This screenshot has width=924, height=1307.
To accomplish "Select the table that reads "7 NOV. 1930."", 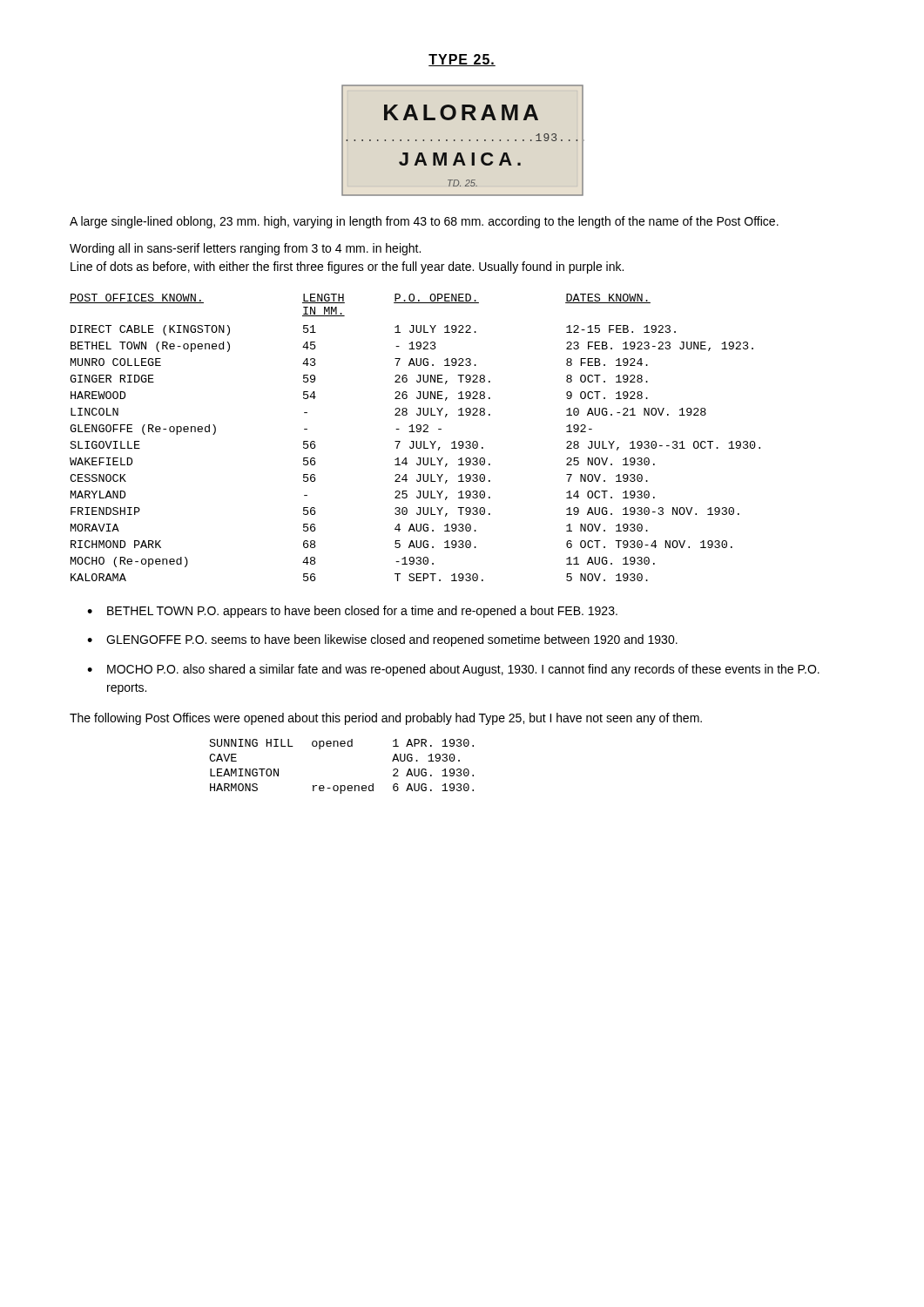I will pyautogui.click(x=462, y=439).
